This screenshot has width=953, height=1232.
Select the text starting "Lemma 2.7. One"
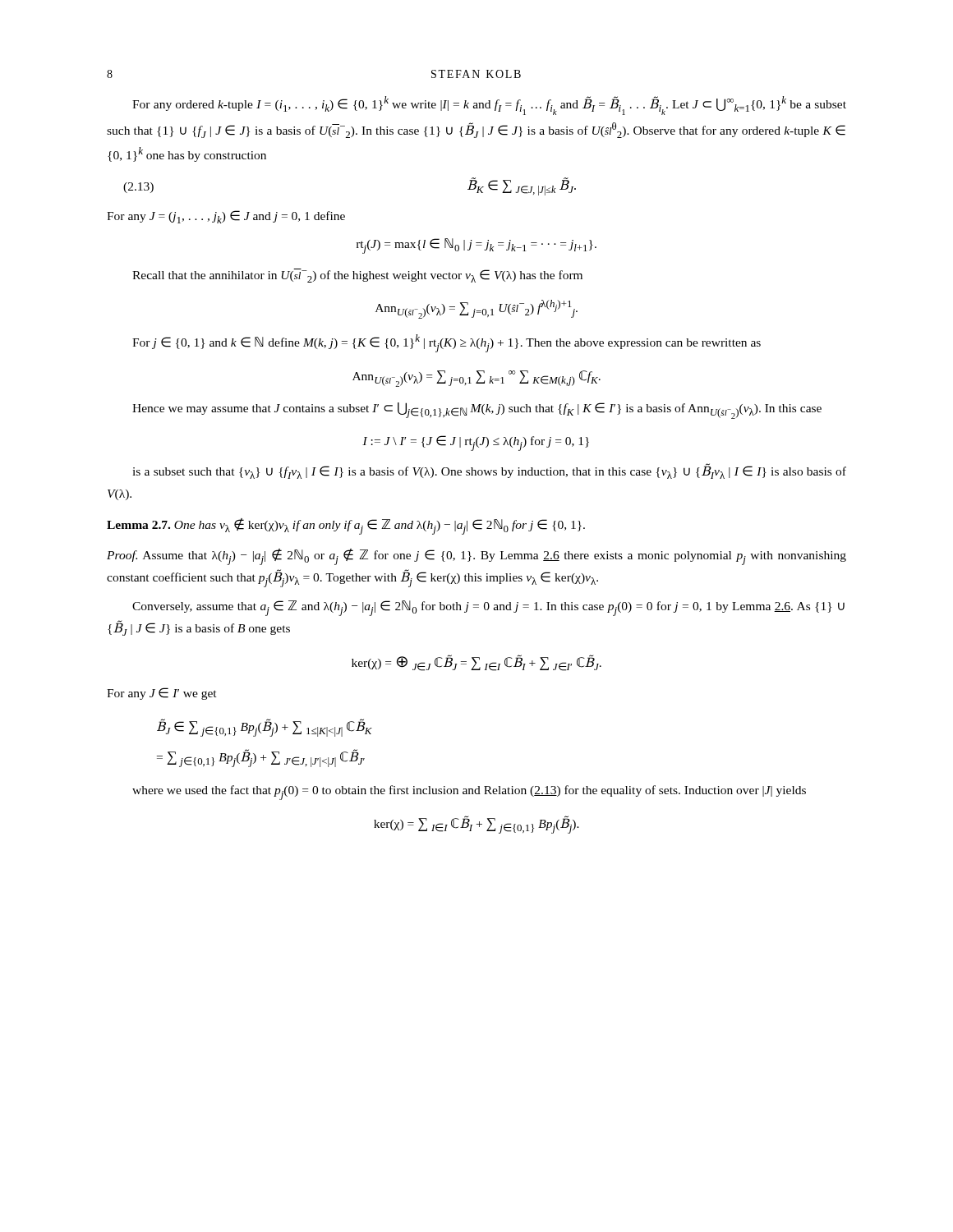click(476, 526)
